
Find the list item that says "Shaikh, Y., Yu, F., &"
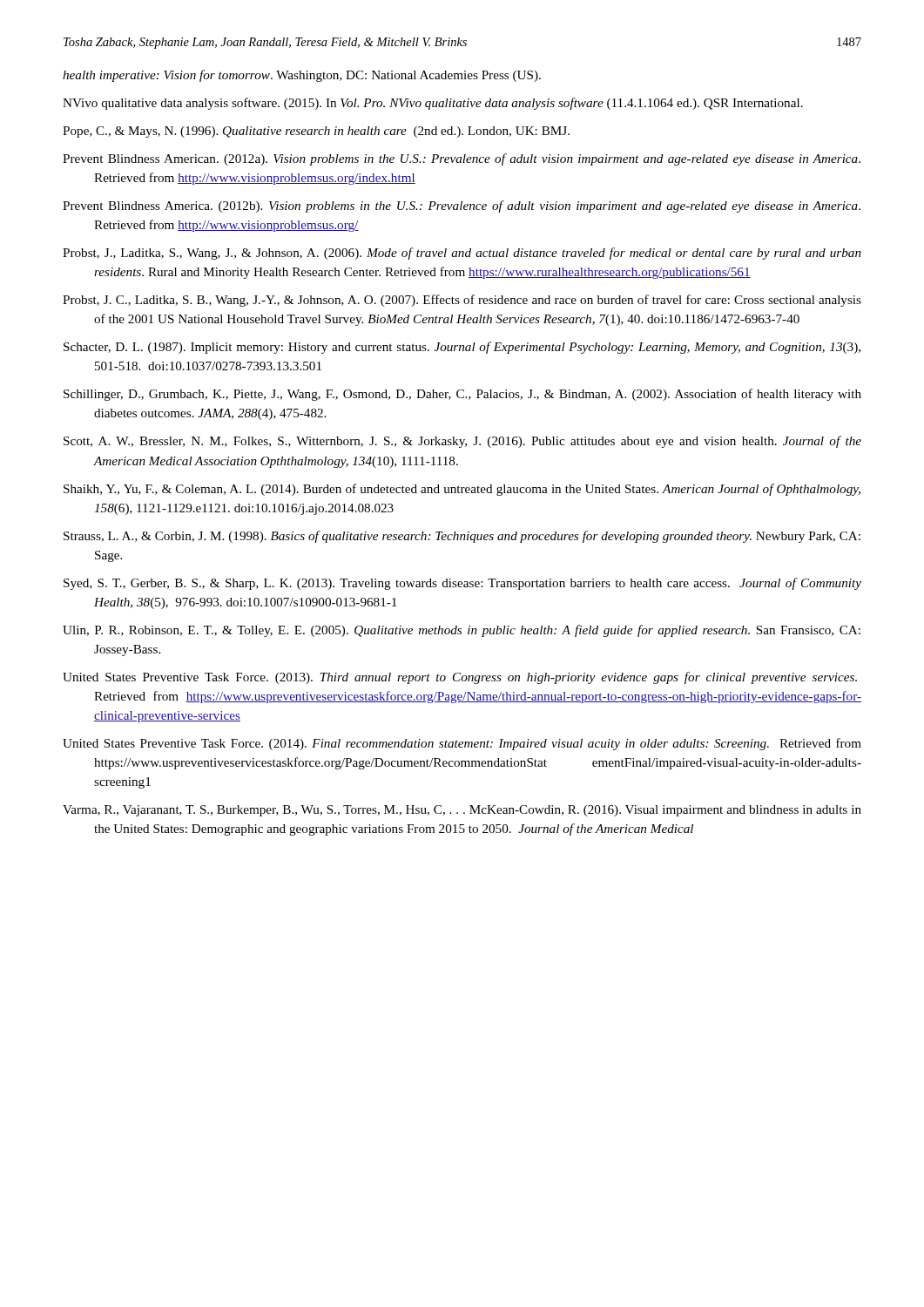[x=462, y=498]
